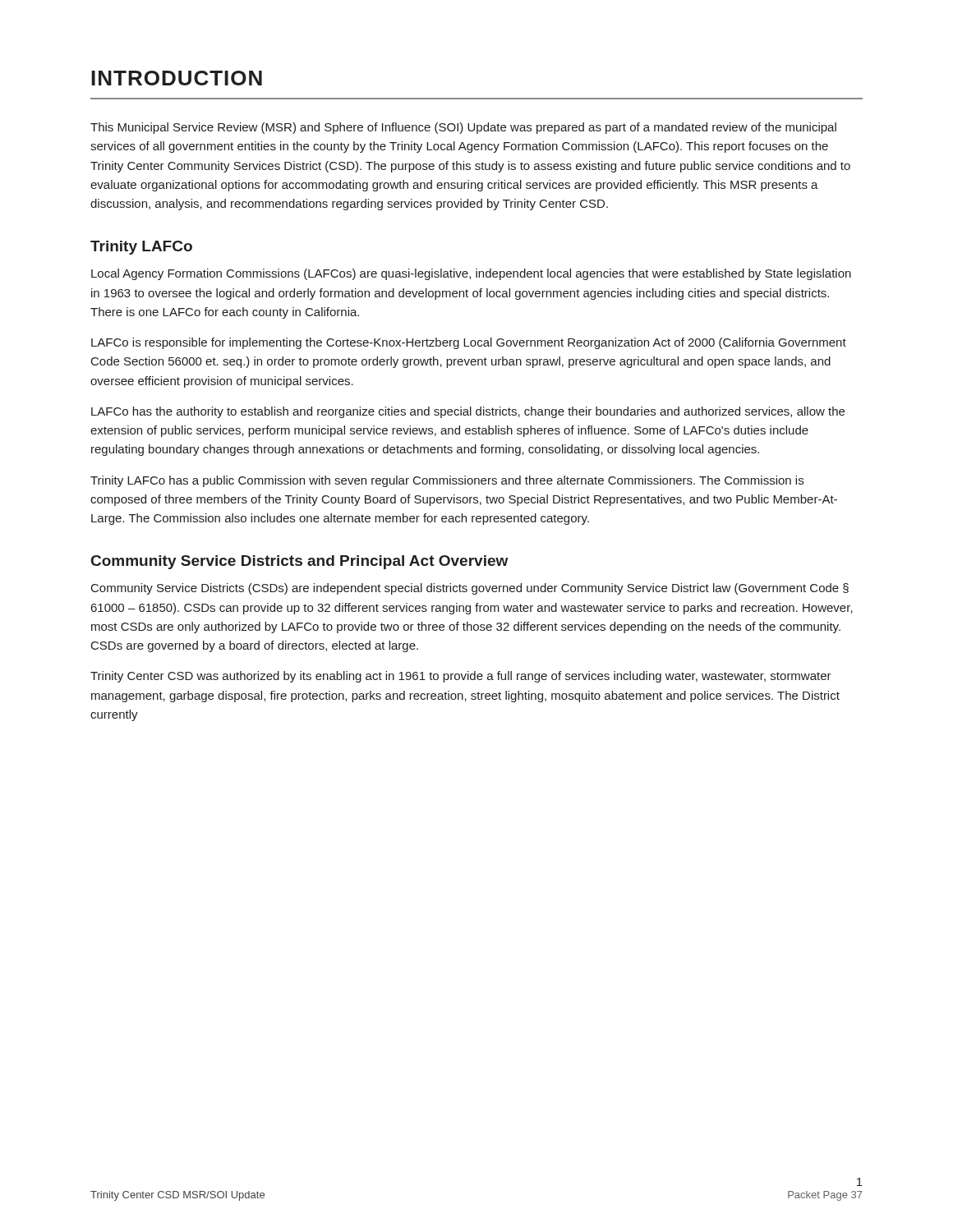The image size is (953, 1232).
Task: Where is the passage that starts "This Municipal Service Review"?
Action: (x=470, y=165)
